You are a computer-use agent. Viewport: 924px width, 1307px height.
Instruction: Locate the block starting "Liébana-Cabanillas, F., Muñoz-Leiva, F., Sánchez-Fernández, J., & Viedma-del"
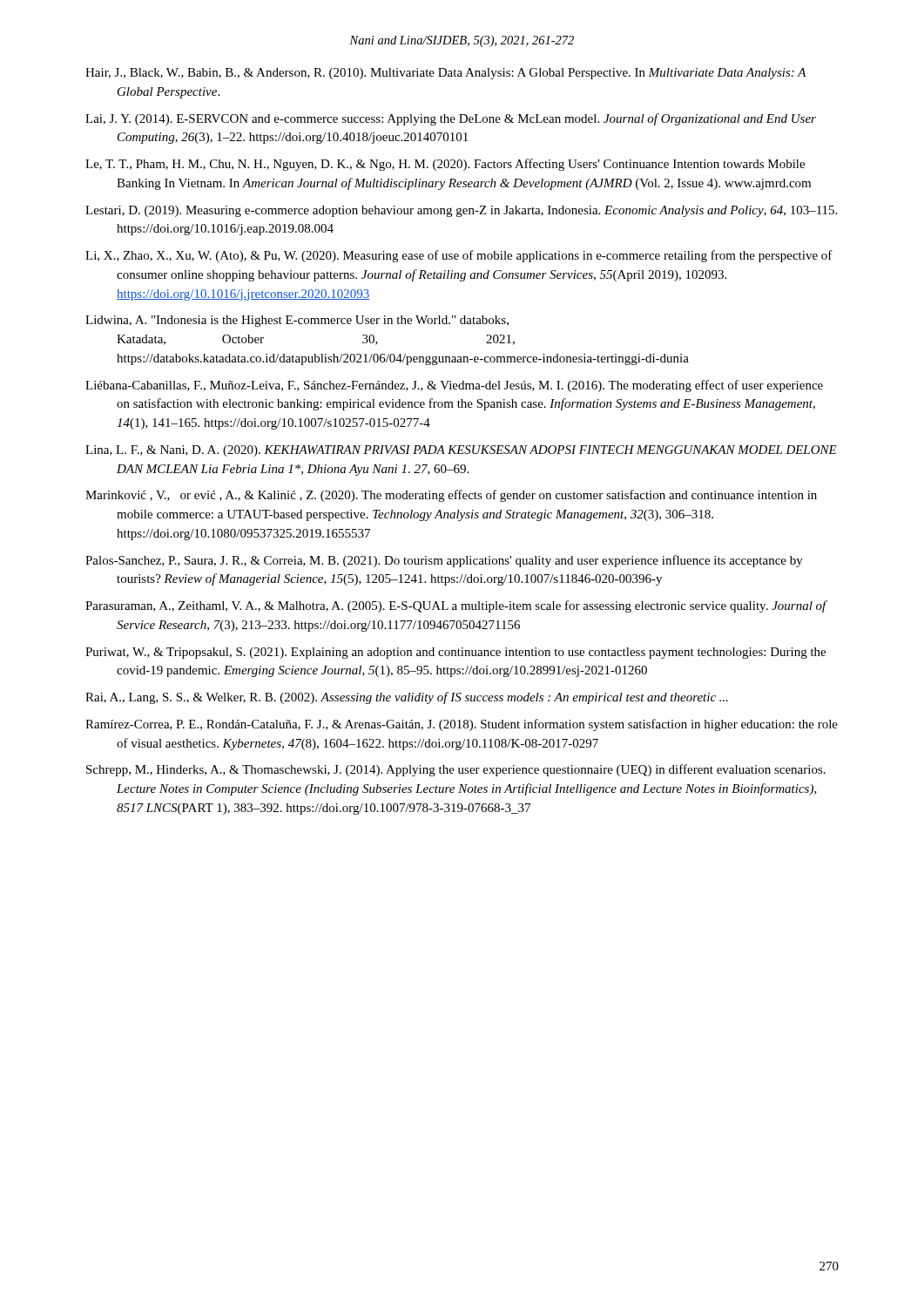(x=454, y=404)
